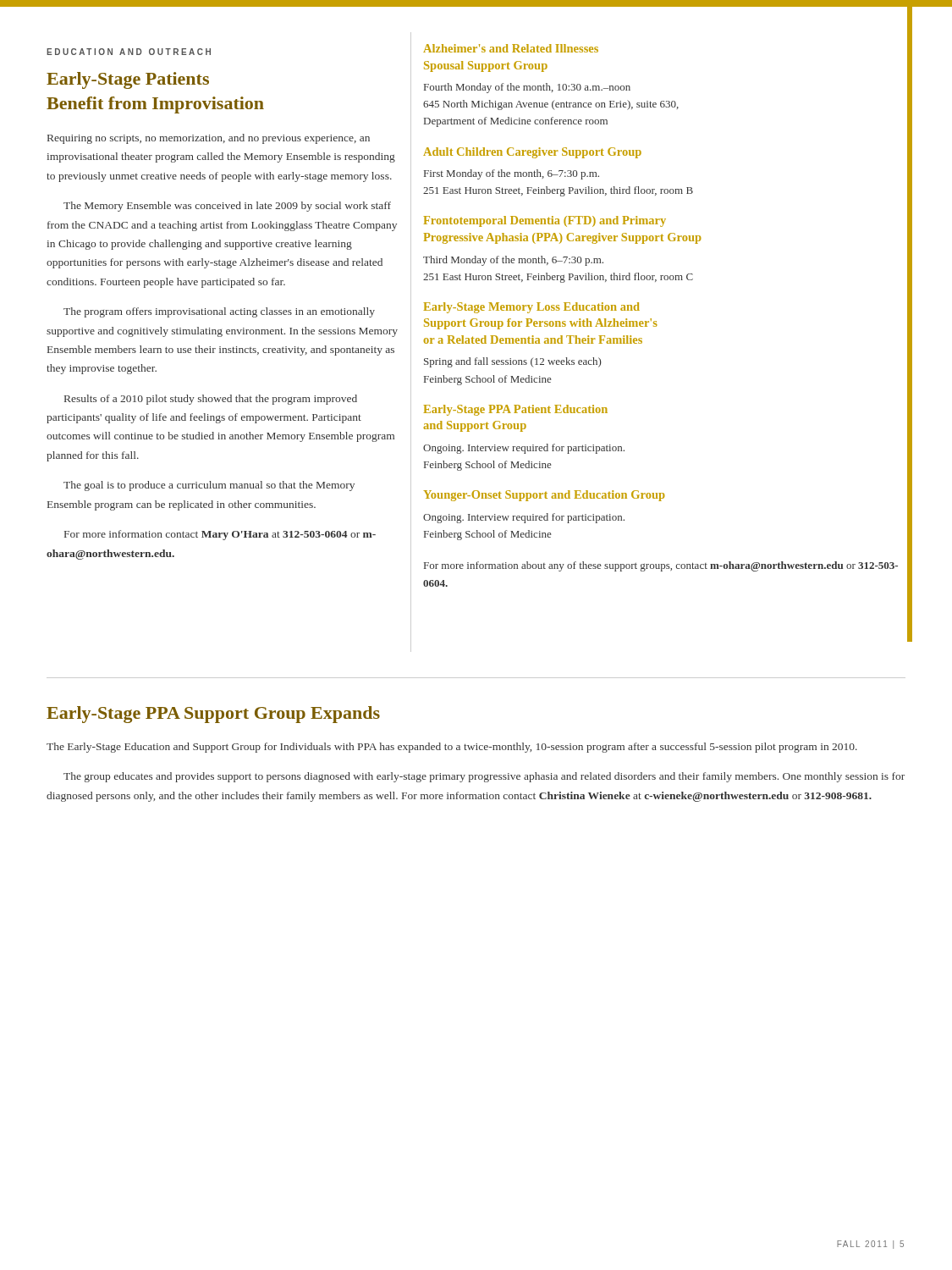Locate the text "EDUCATION AND OUTREACH"
Viewport: 952px width, 1270px height.
point(130,52)
